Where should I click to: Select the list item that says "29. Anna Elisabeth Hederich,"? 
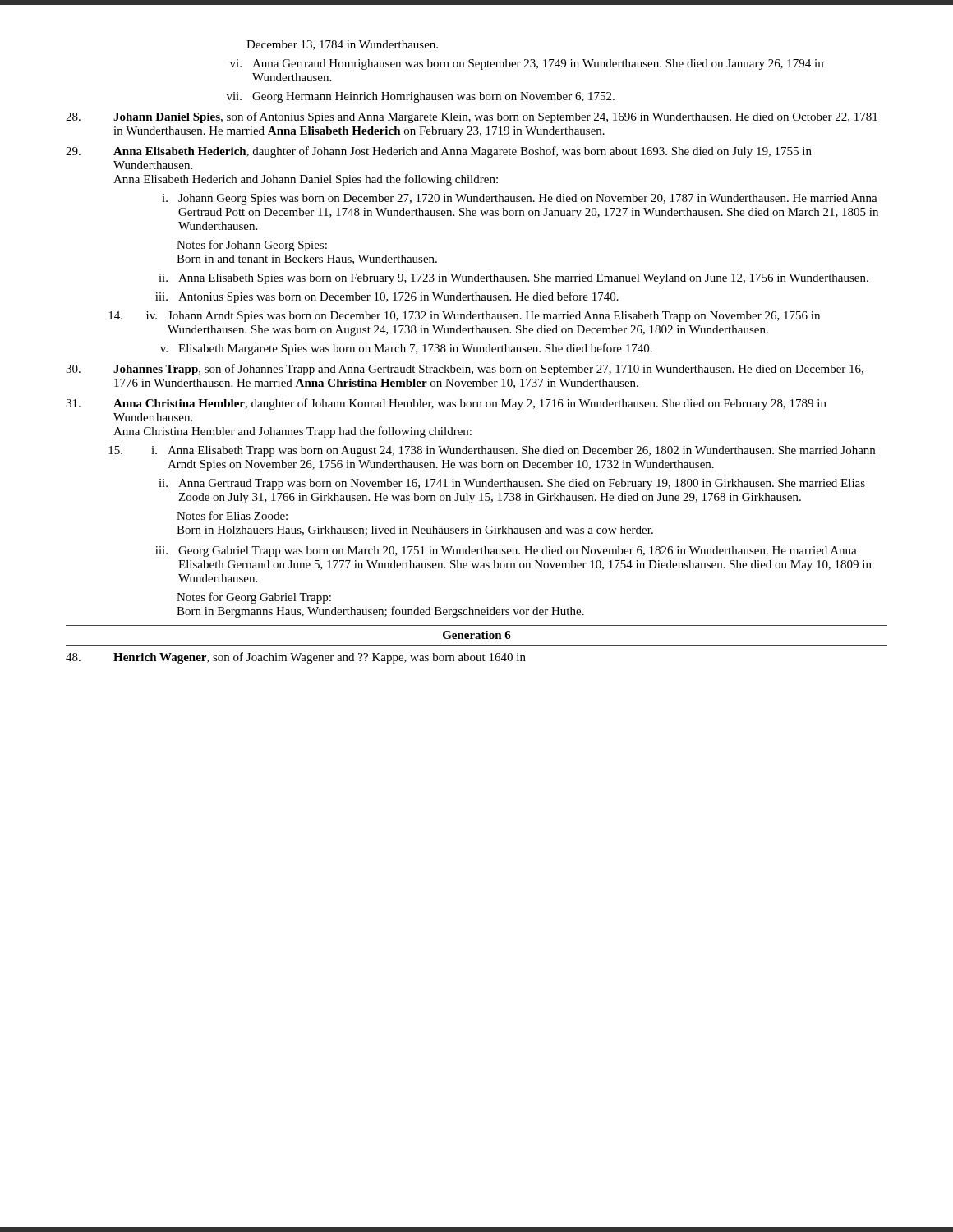476,165
